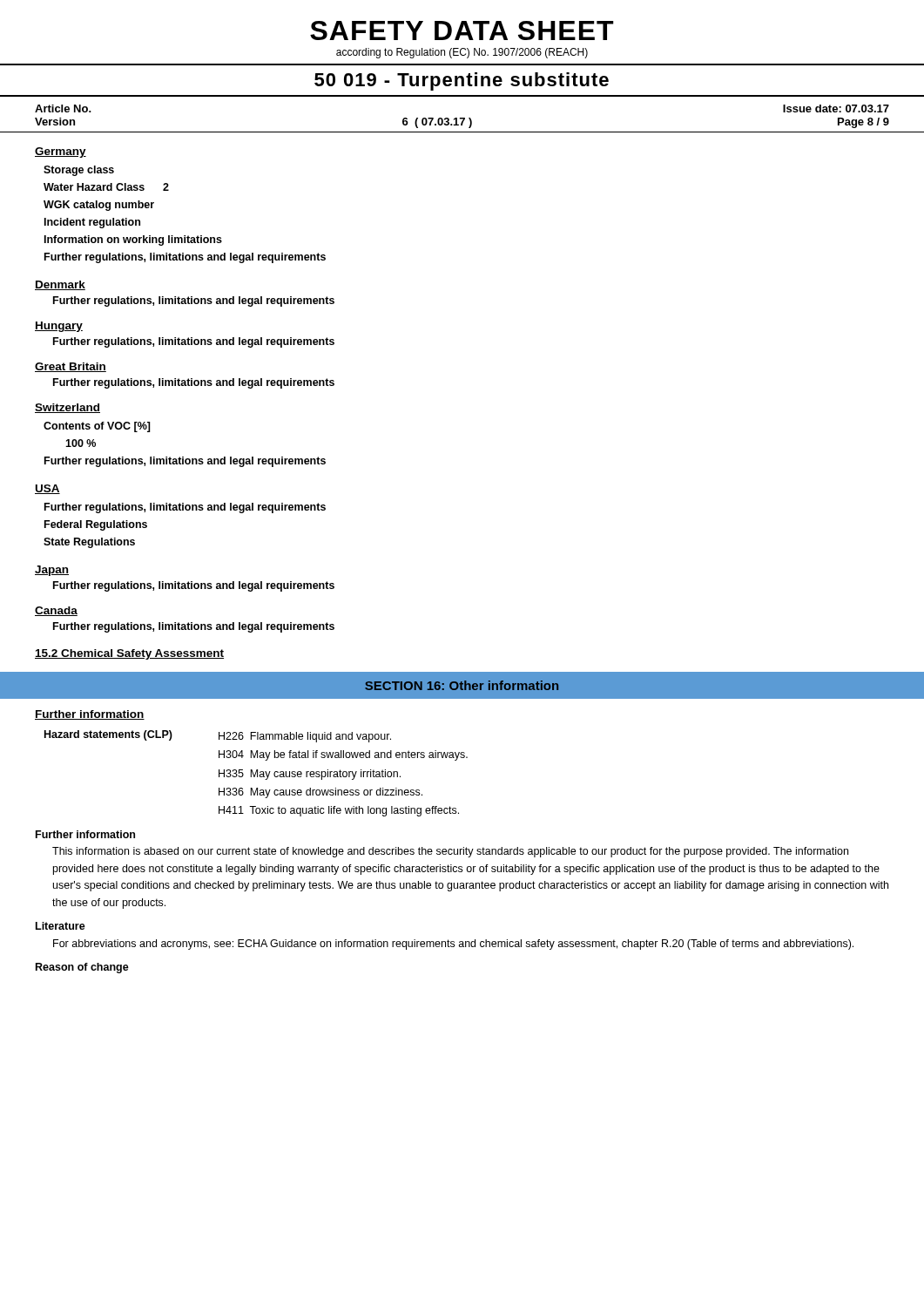This screenshot has height=1307, width=924.
Task: Find the block on this page that starts "Further information This information is abased on our"
Action: click(x=462, y=870)
